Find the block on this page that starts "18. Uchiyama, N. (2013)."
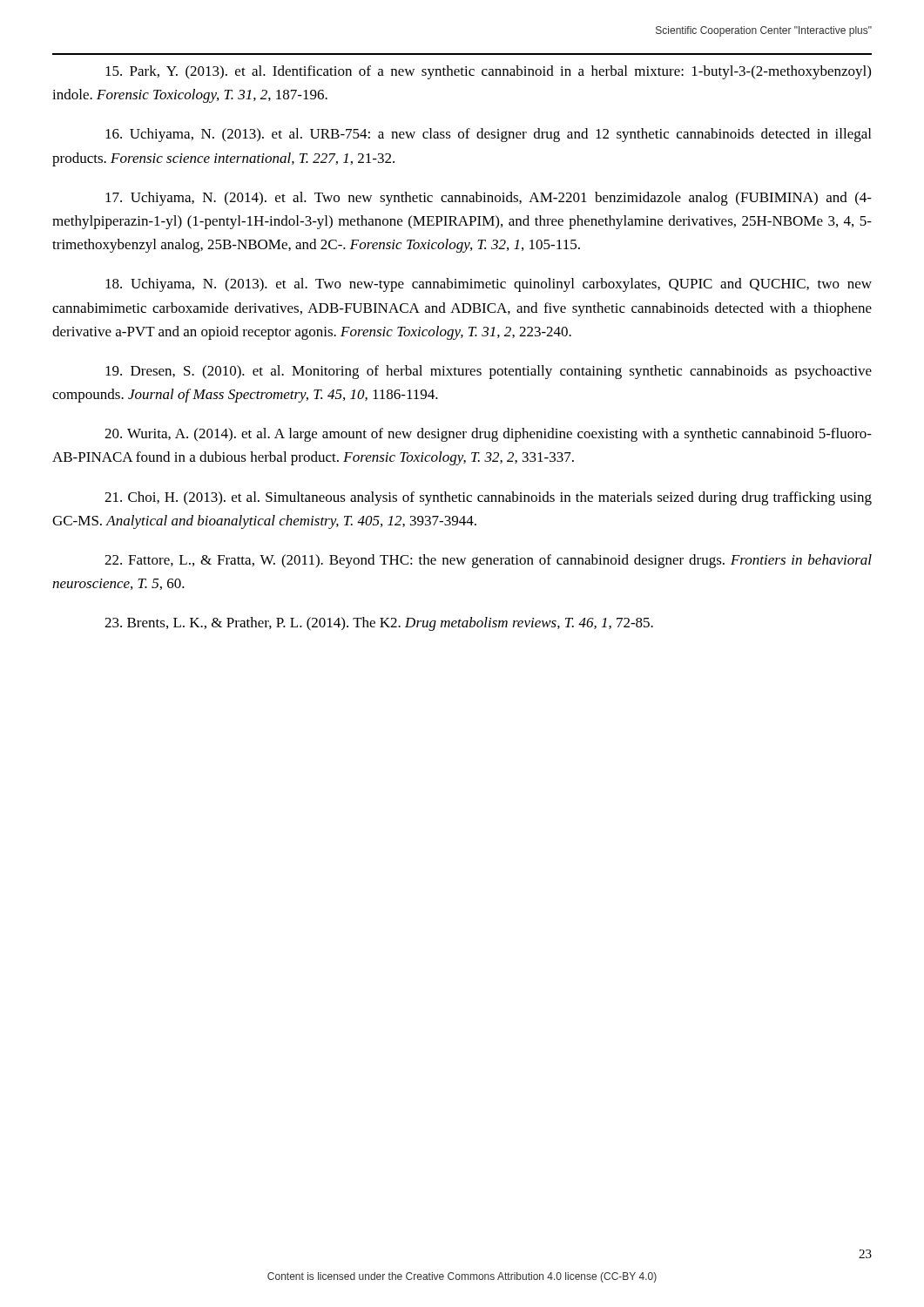Screen dimensions: 1307x924 coord(462,308)
